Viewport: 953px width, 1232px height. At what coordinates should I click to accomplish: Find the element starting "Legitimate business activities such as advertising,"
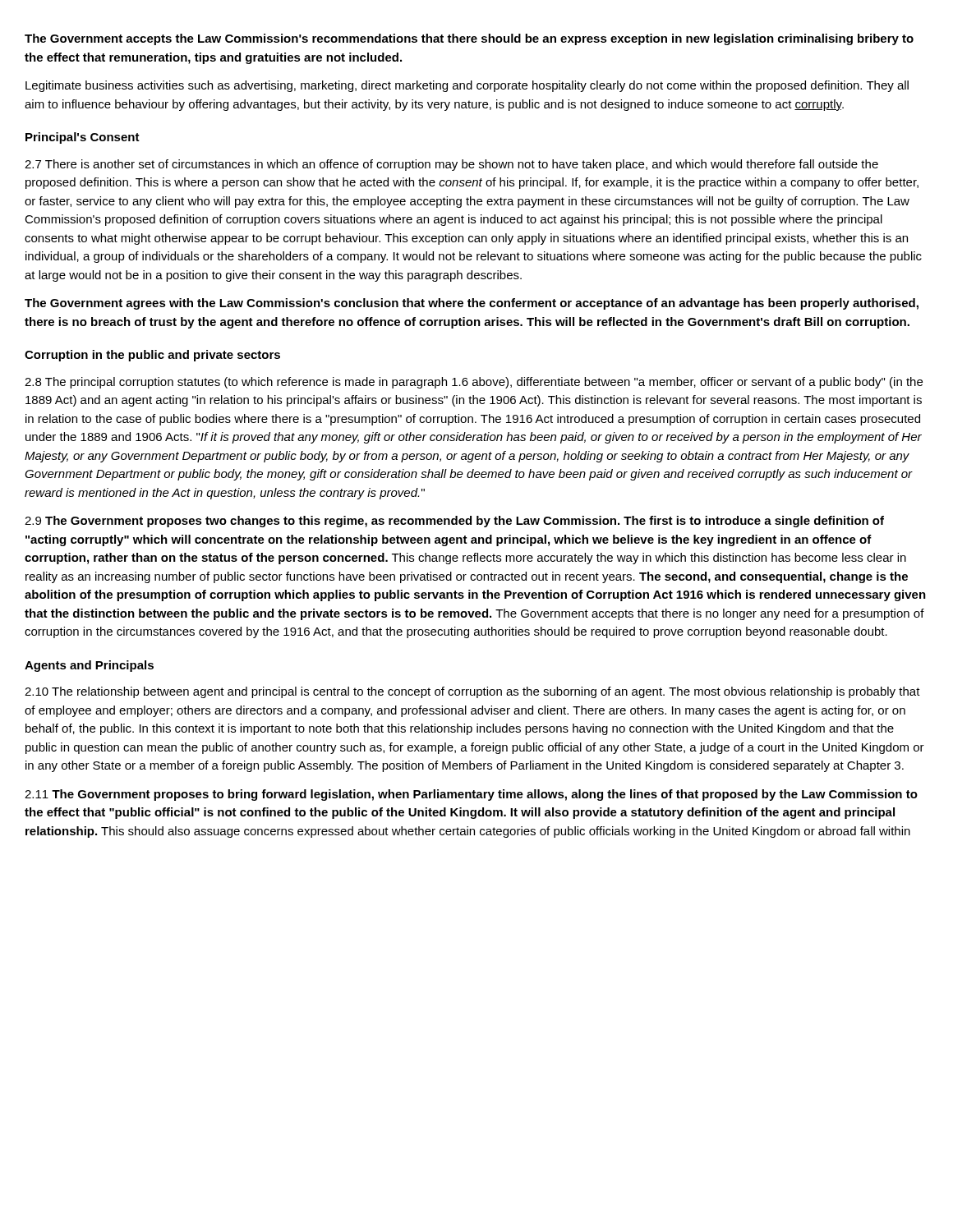[476, 95]
